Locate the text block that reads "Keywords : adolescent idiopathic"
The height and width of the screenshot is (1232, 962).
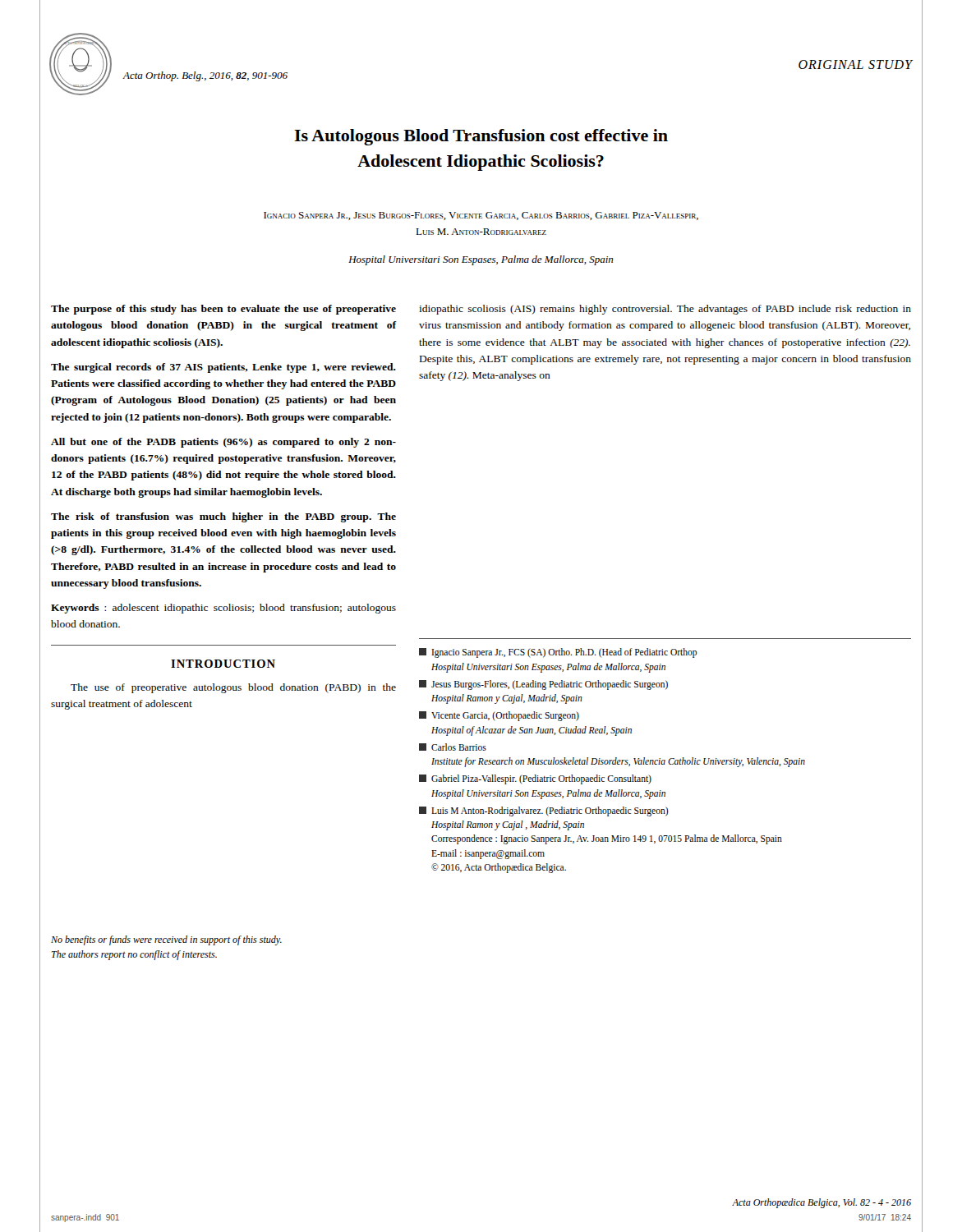click(x=223, y=616)
